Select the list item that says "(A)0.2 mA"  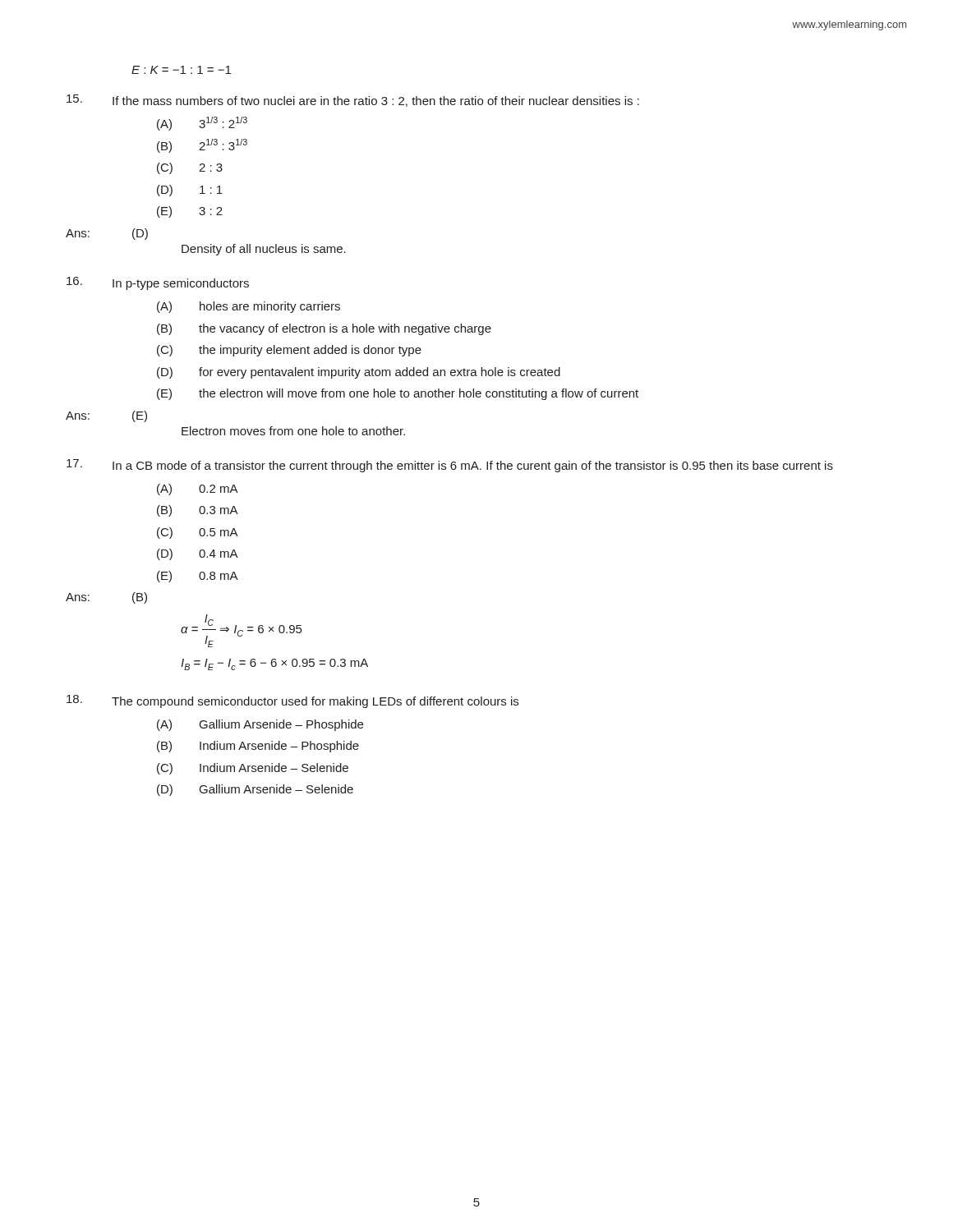coord(198,490)
